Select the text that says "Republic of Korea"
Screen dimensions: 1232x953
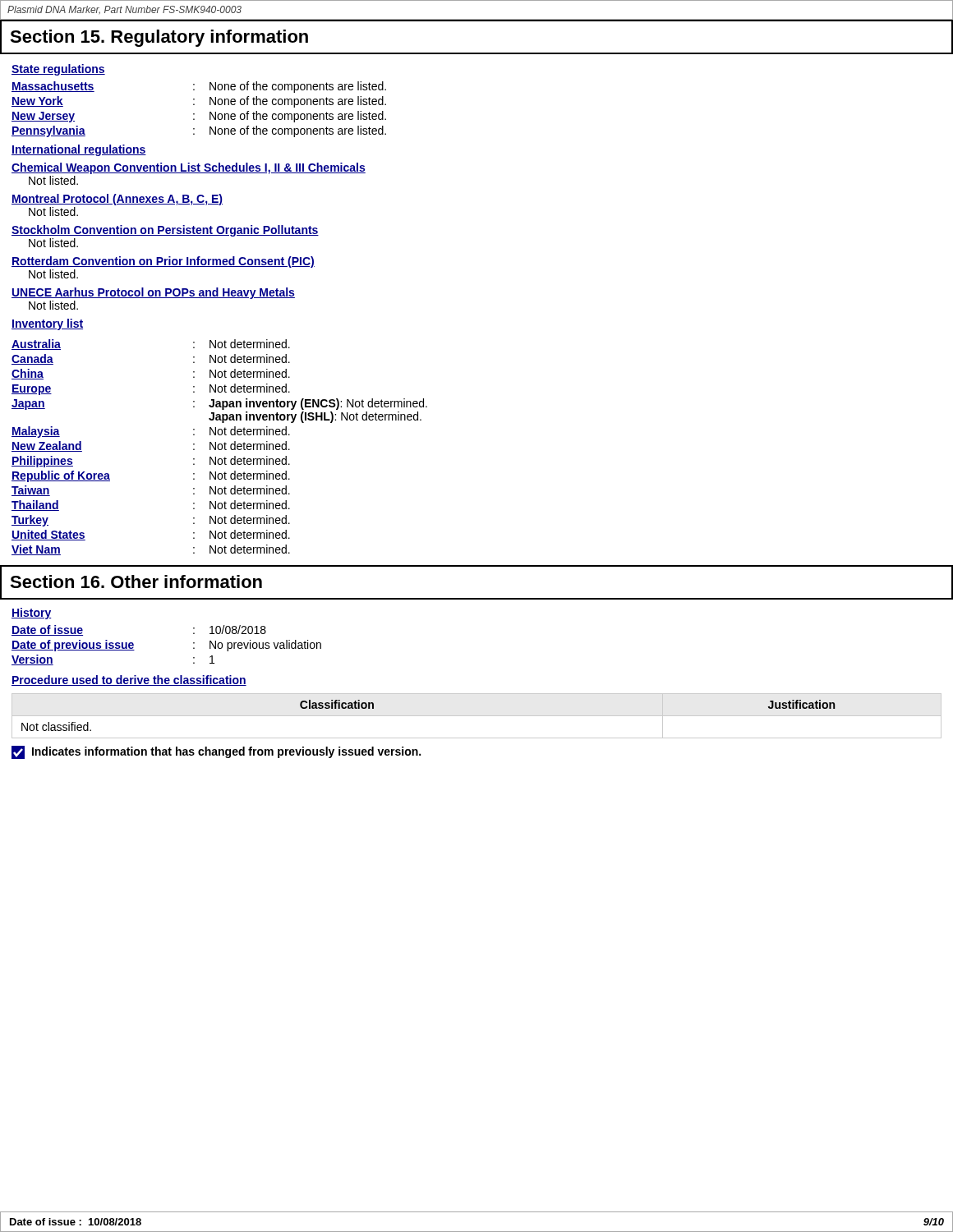[x=61, y=476]
